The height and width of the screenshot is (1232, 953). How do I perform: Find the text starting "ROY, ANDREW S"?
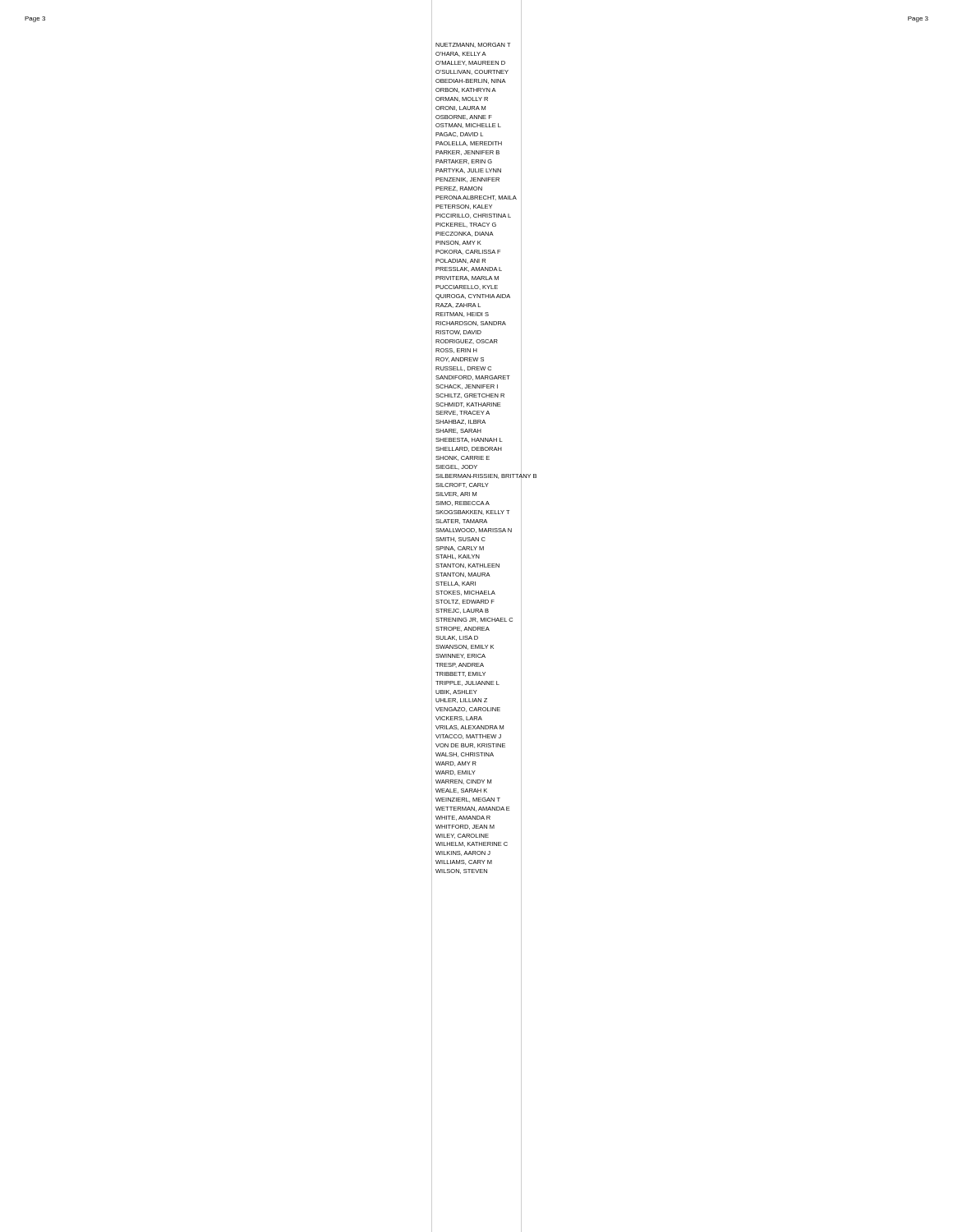pos(460,359)
